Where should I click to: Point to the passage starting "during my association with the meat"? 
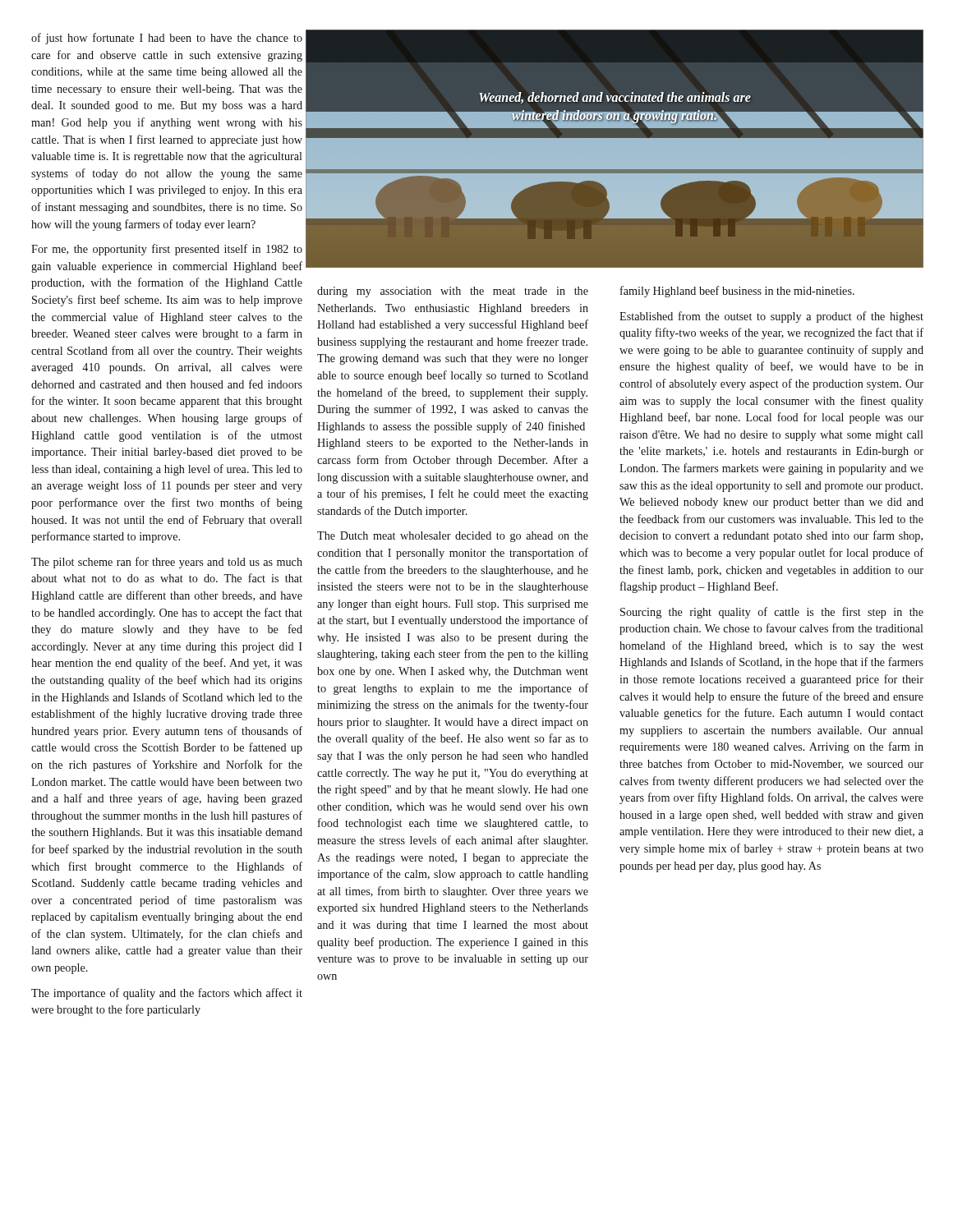tap(453, 633)
